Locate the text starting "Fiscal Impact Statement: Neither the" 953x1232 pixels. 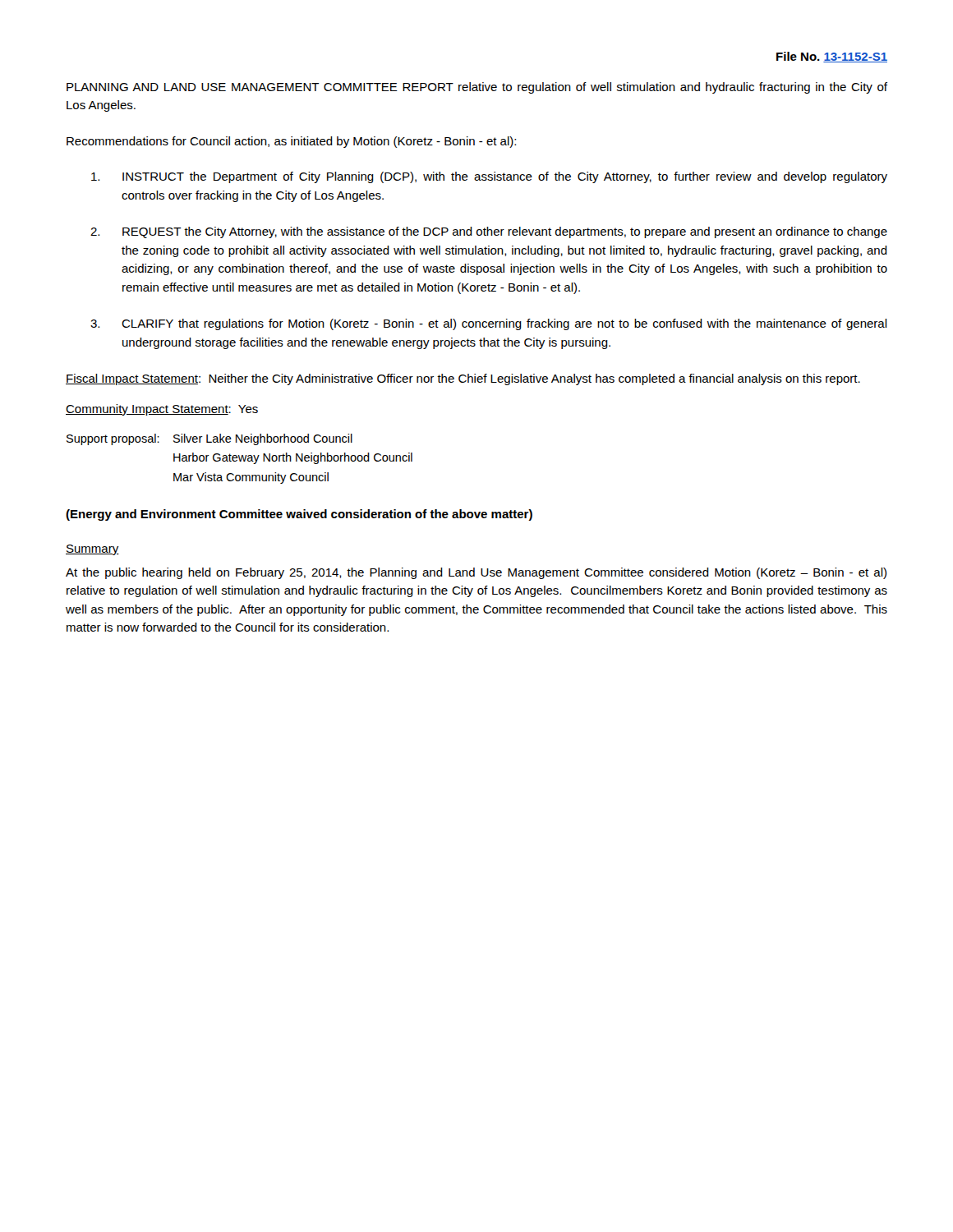(x=463, y=378)
